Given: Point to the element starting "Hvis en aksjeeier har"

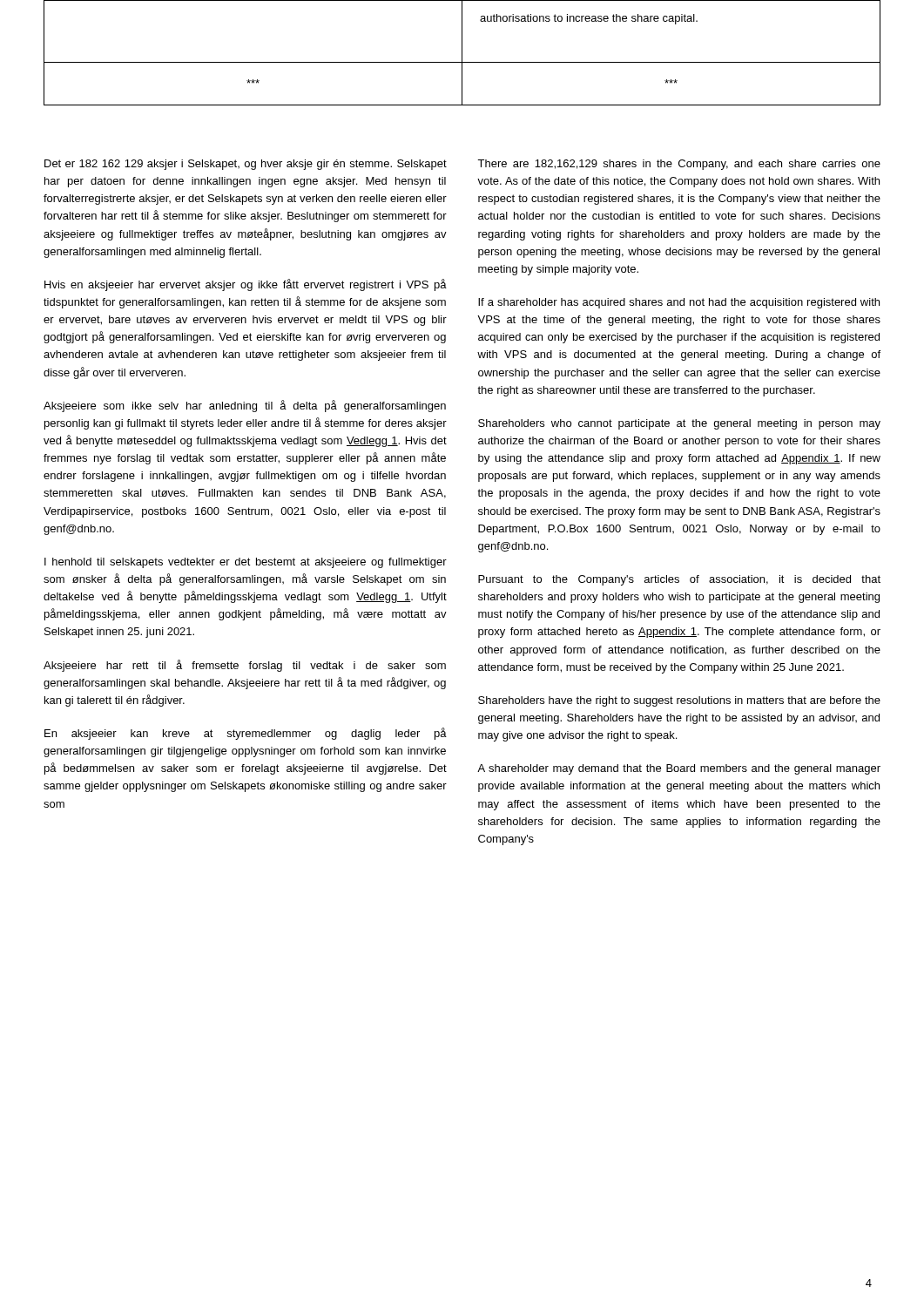Looking at the screenshot, I should click(x=245, y=328).
